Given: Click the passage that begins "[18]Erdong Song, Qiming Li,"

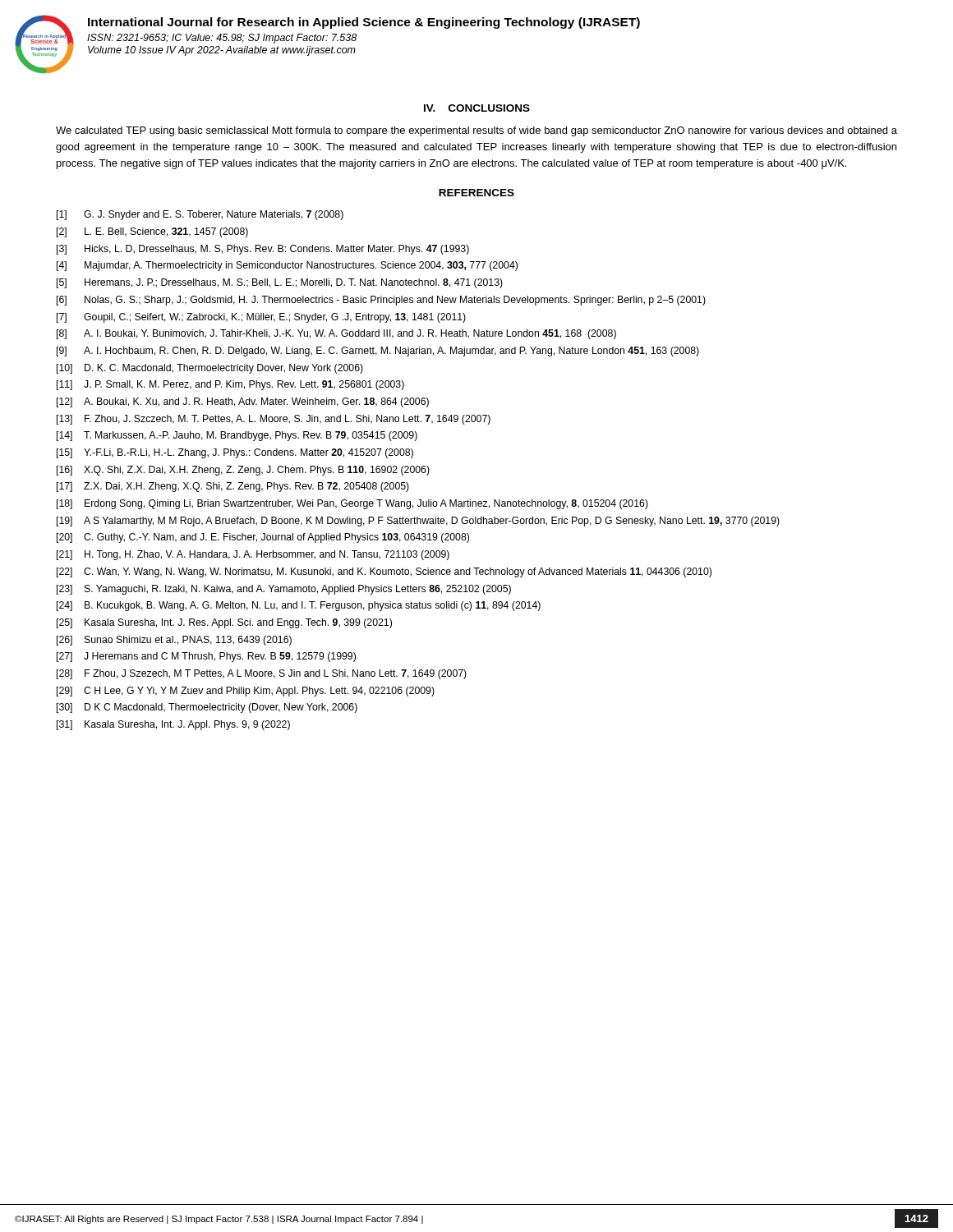Looking at the screenshot, I should (x=476, y=504).
